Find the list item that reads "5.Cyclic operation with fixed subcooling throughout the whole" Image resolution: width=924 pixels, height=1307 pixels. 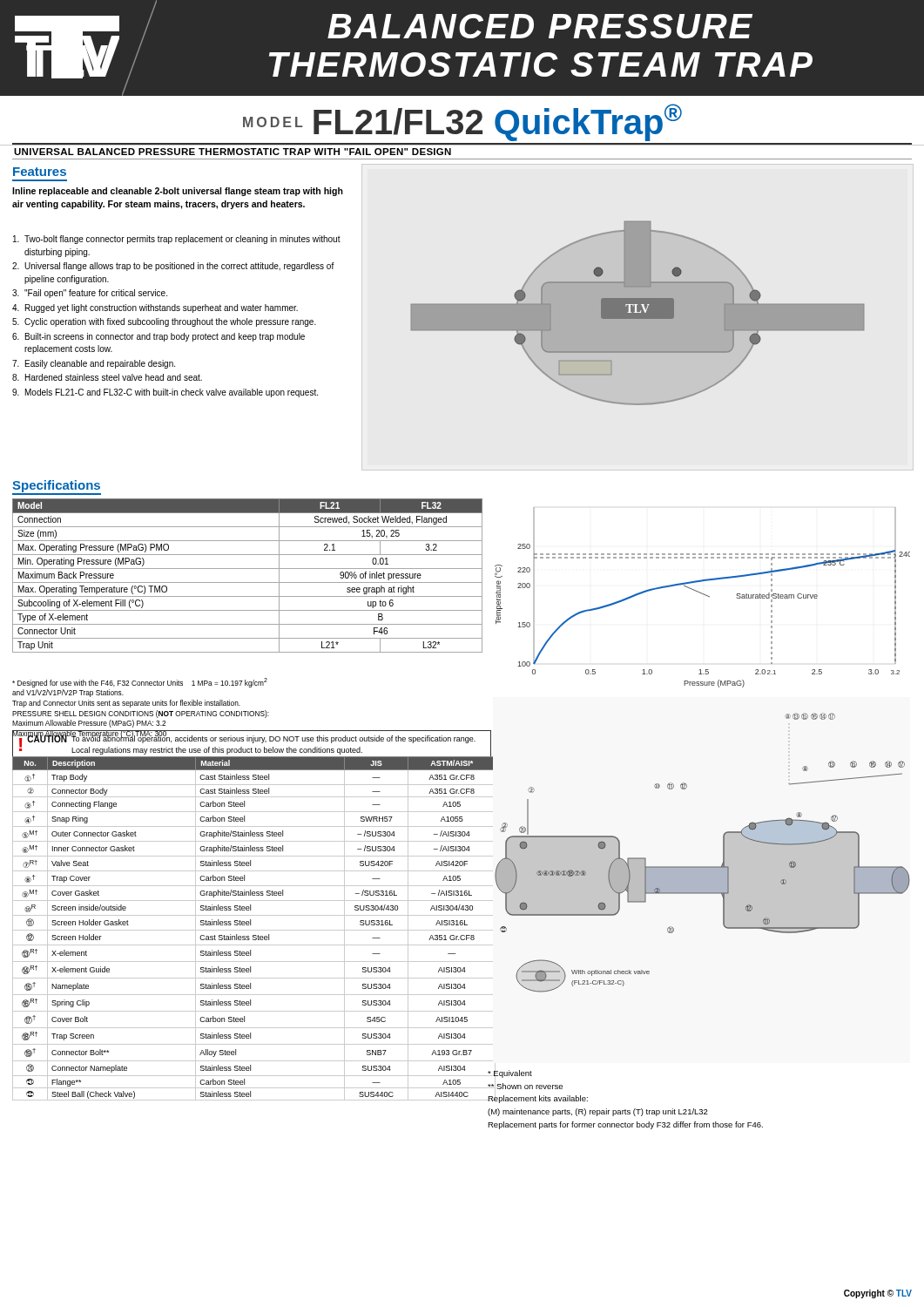click(x=164, y=323)
